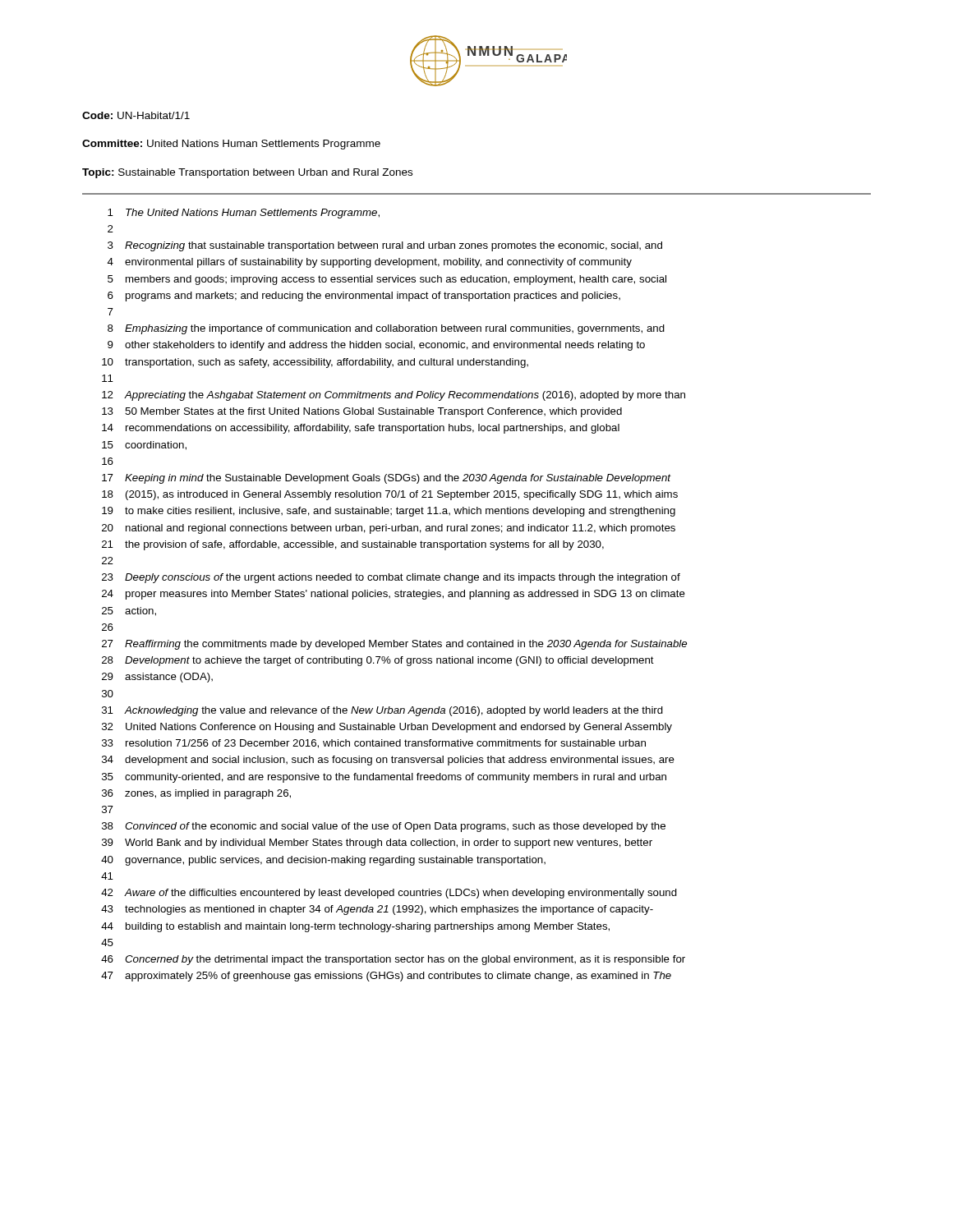
Task: Click on the list item with the text "27 Reaffirming the commitments made"
Action: click(476, 661)
